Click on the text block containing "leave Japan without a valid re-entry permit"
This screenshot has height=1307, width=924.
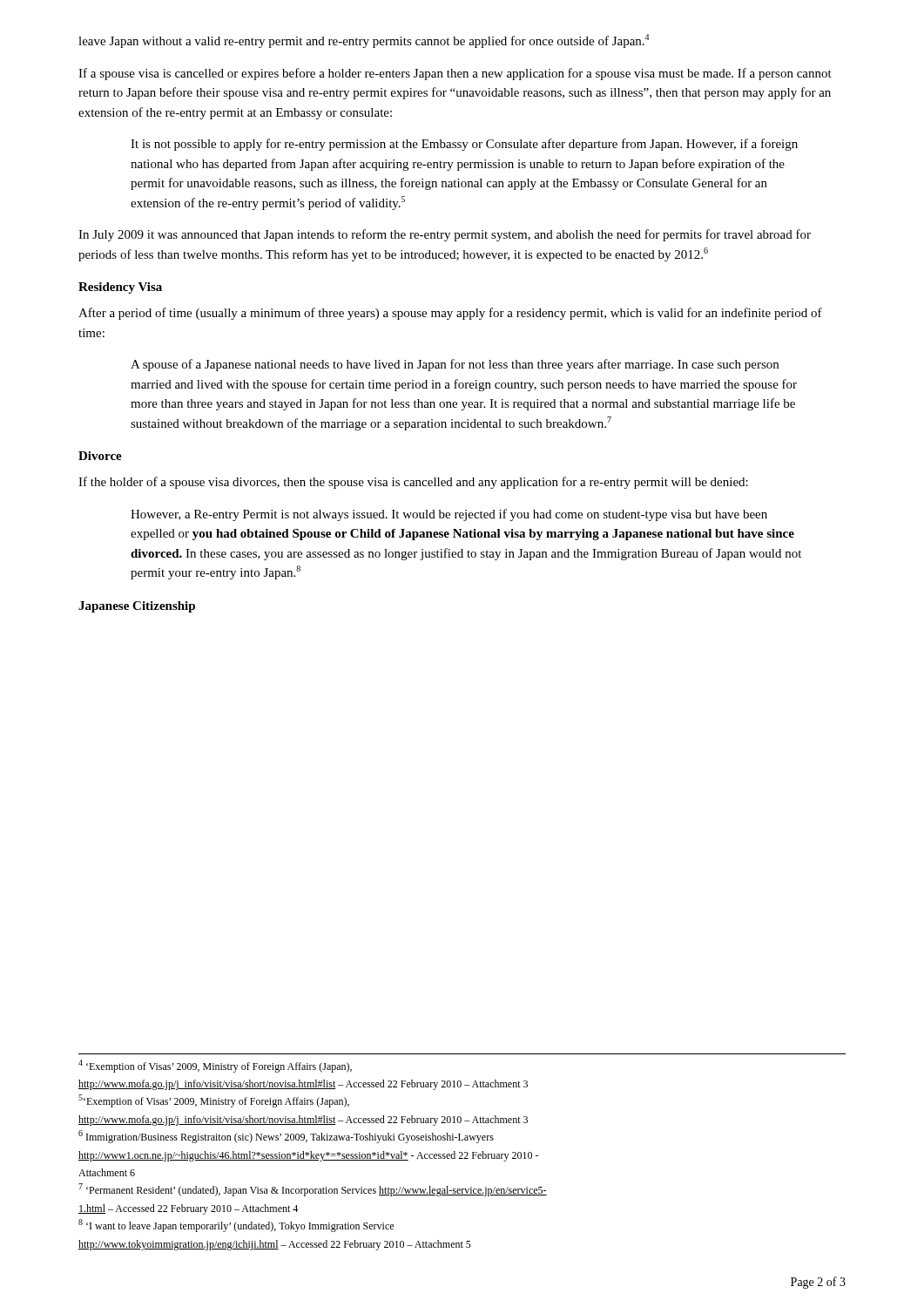pos(364,40)
